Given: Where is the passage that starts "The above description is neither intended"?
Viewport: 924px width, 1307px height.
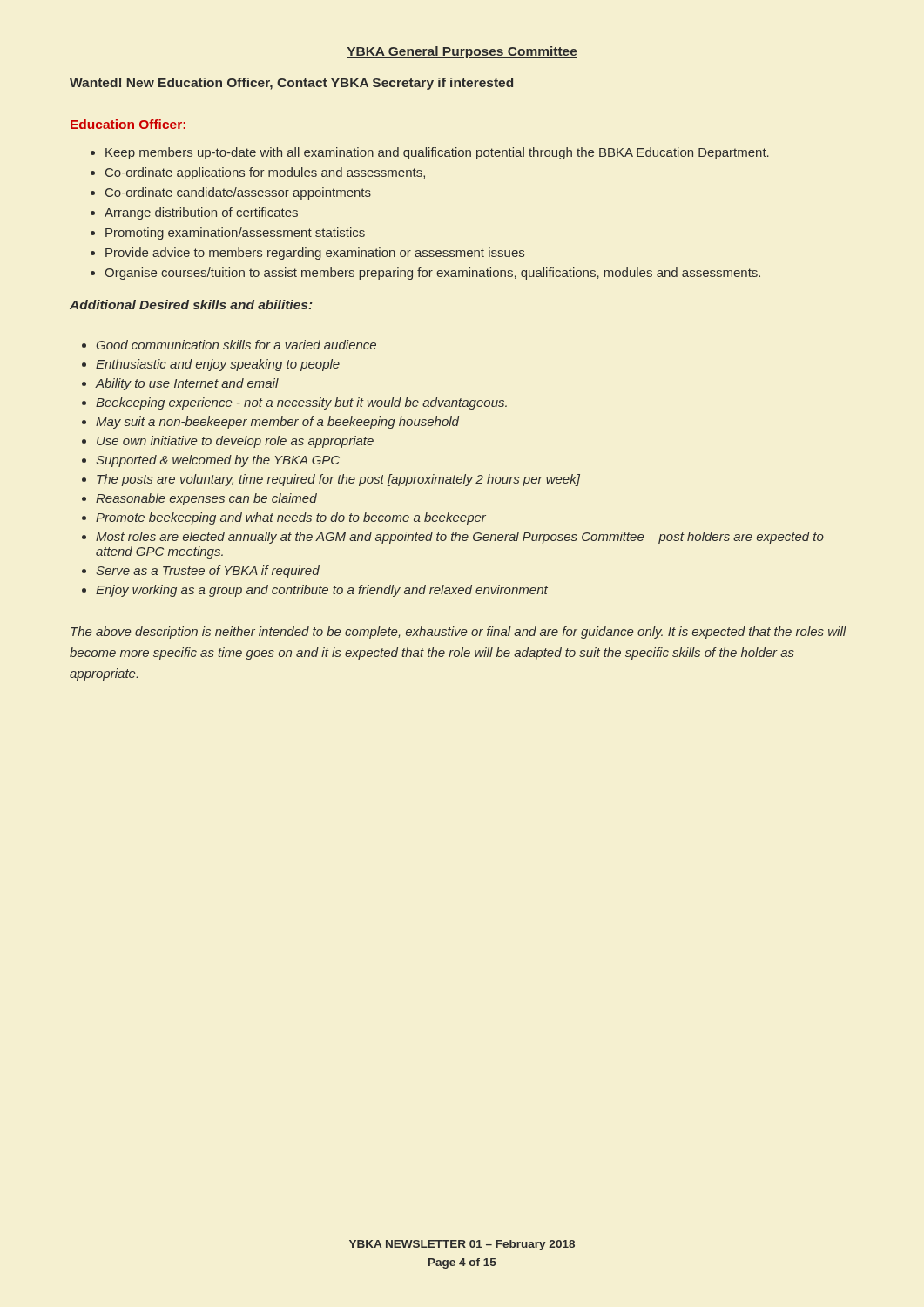Looking at the screenshot, I should click(458, 652).
